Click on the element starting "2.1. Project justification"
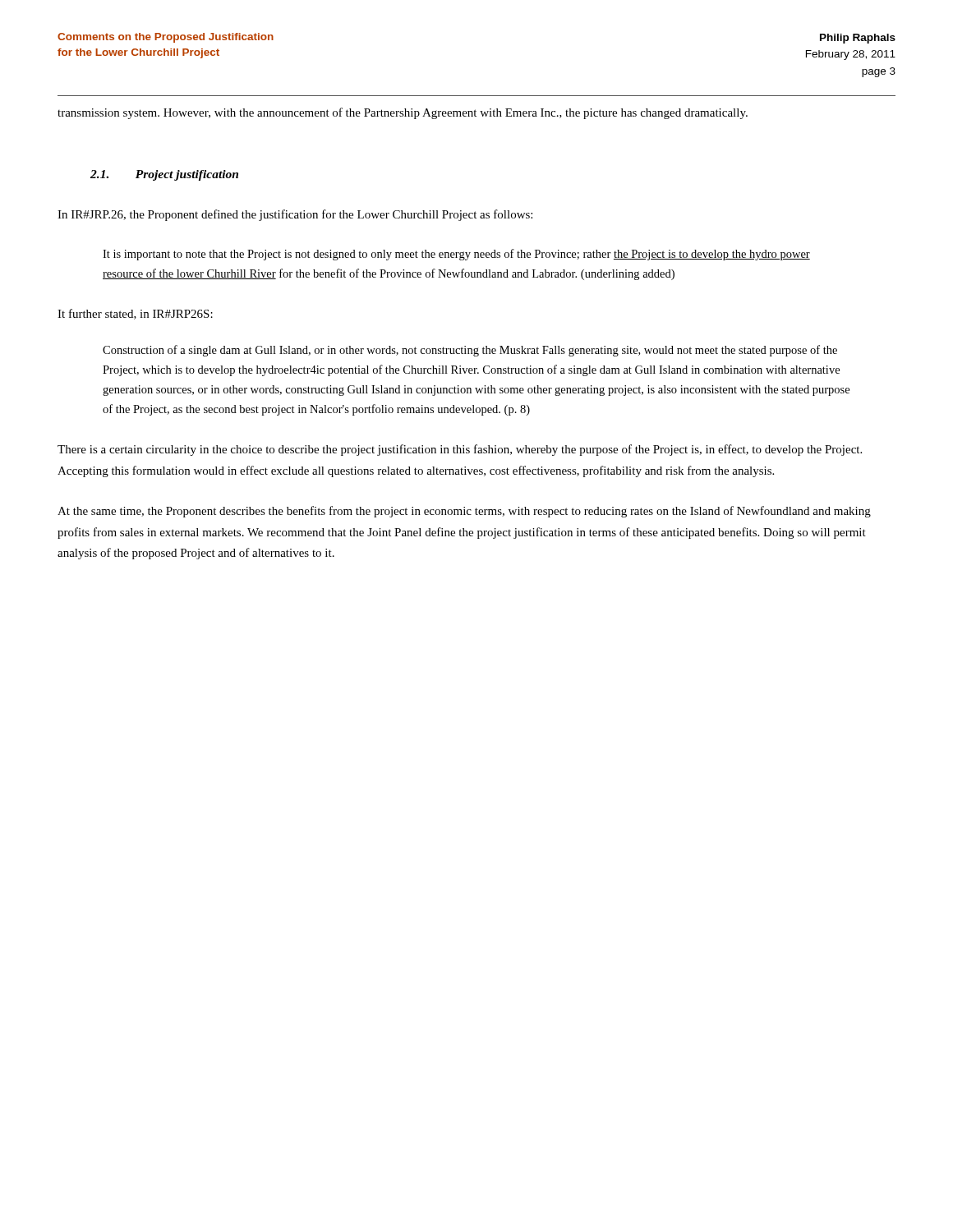953x1232 pixels. pyautogui.click(x=165, y=173)
